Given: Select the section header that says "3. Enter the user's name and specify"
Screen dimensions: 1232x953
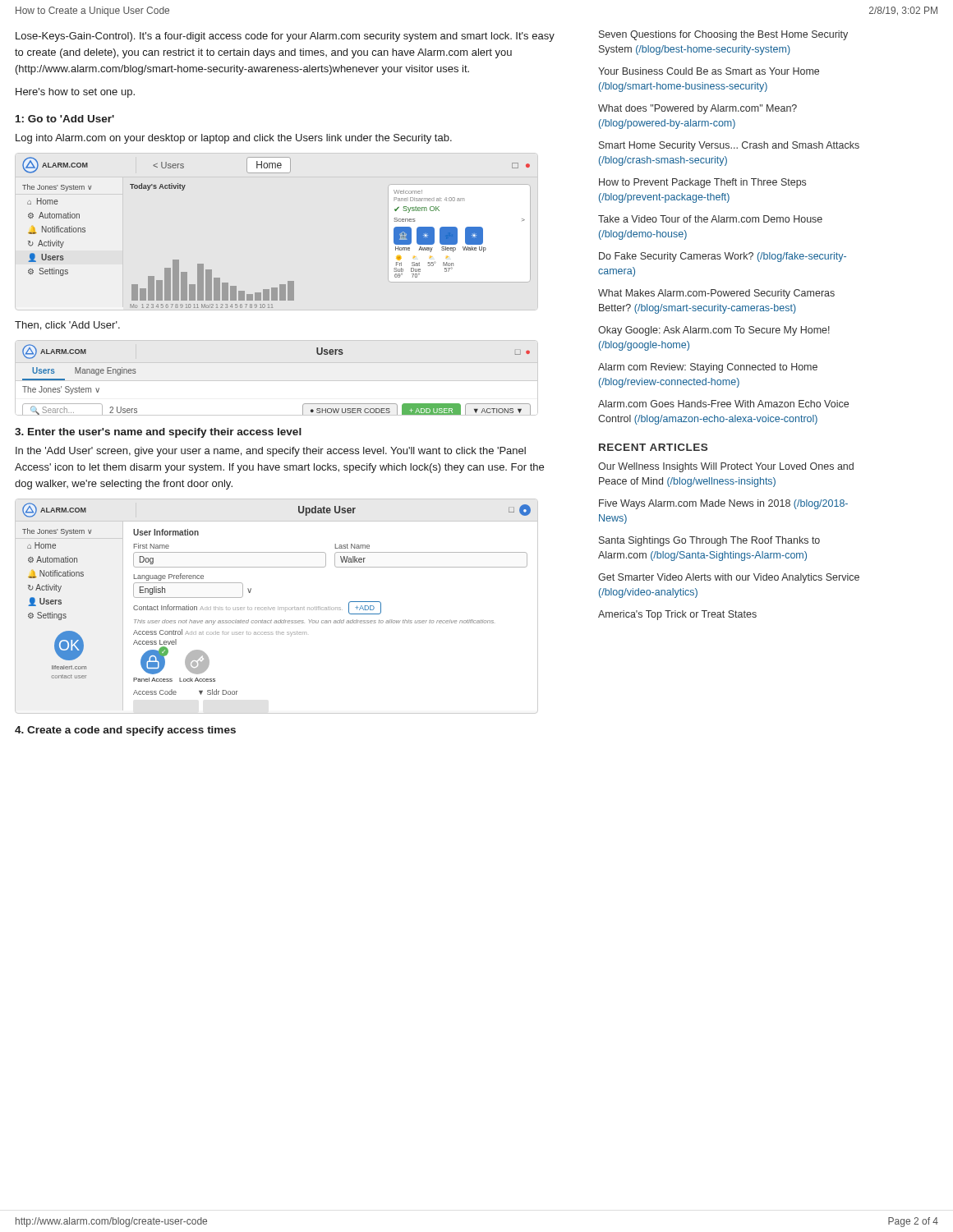Looking at the screenshot, I should [x=158, y=431].
